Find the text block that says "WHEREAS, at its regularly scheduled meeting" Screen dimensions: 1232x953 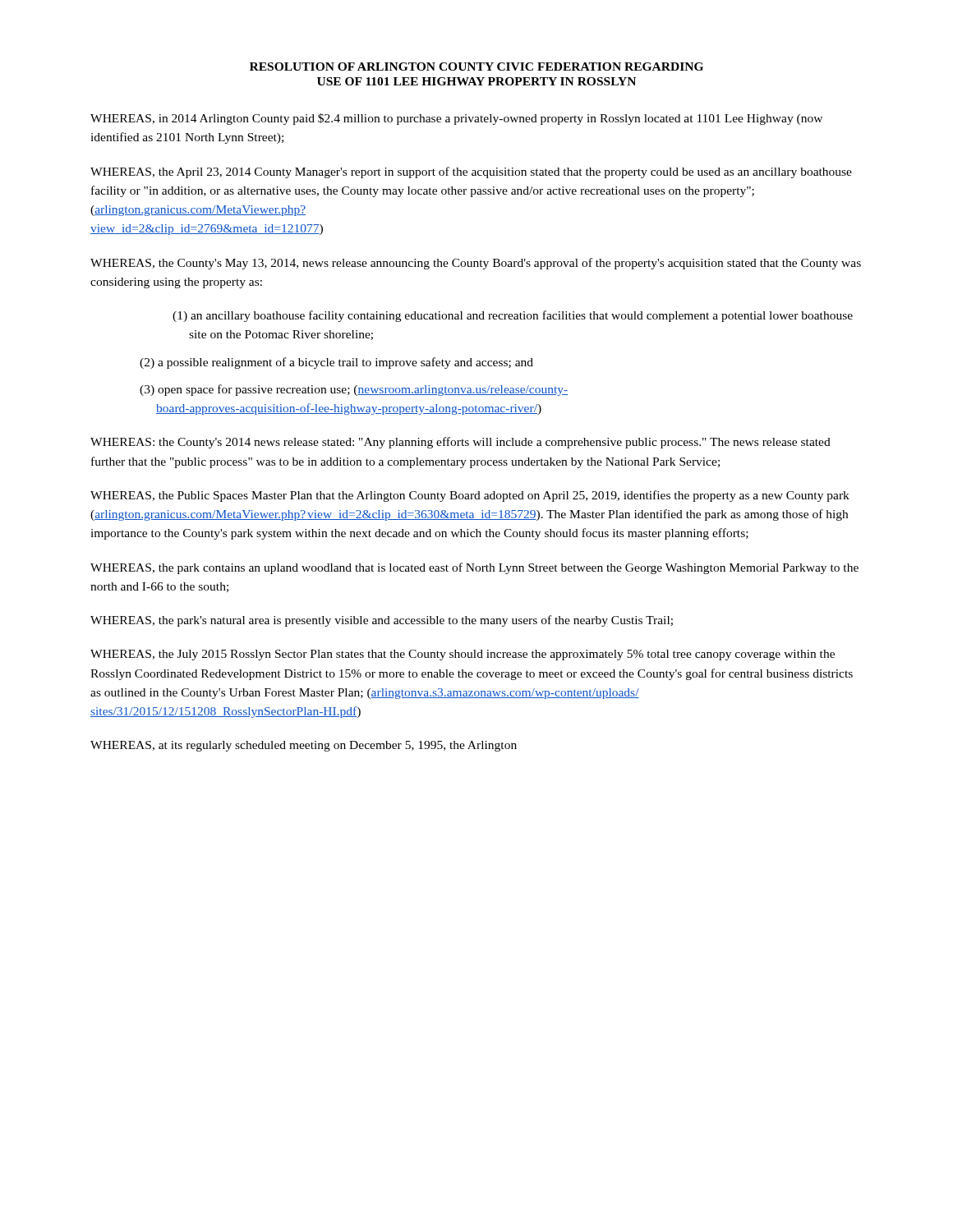coord(304,745)
